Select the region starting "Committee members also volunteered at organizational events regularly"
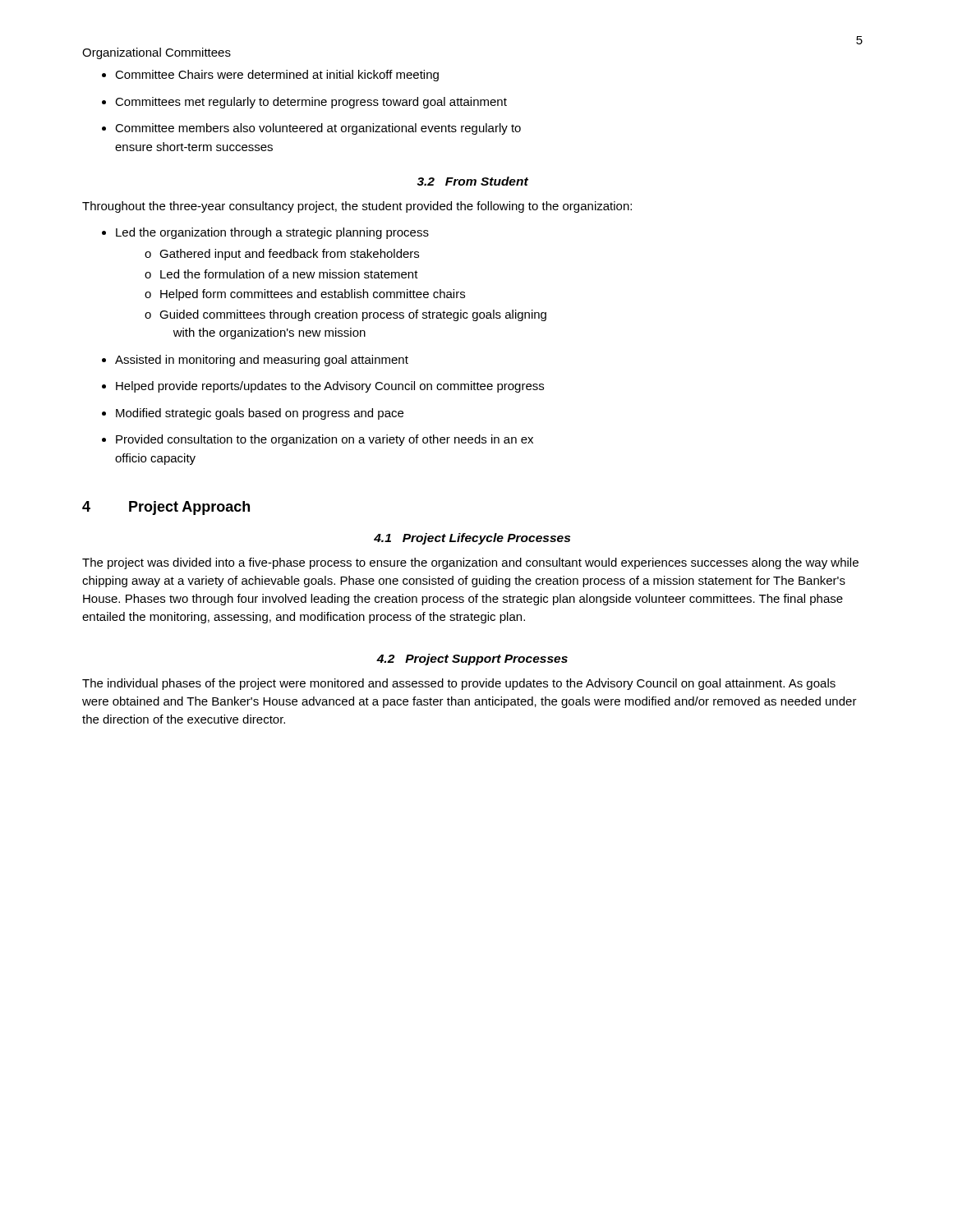The width and height of the screenshot is (953, 1232). (472, 138)
